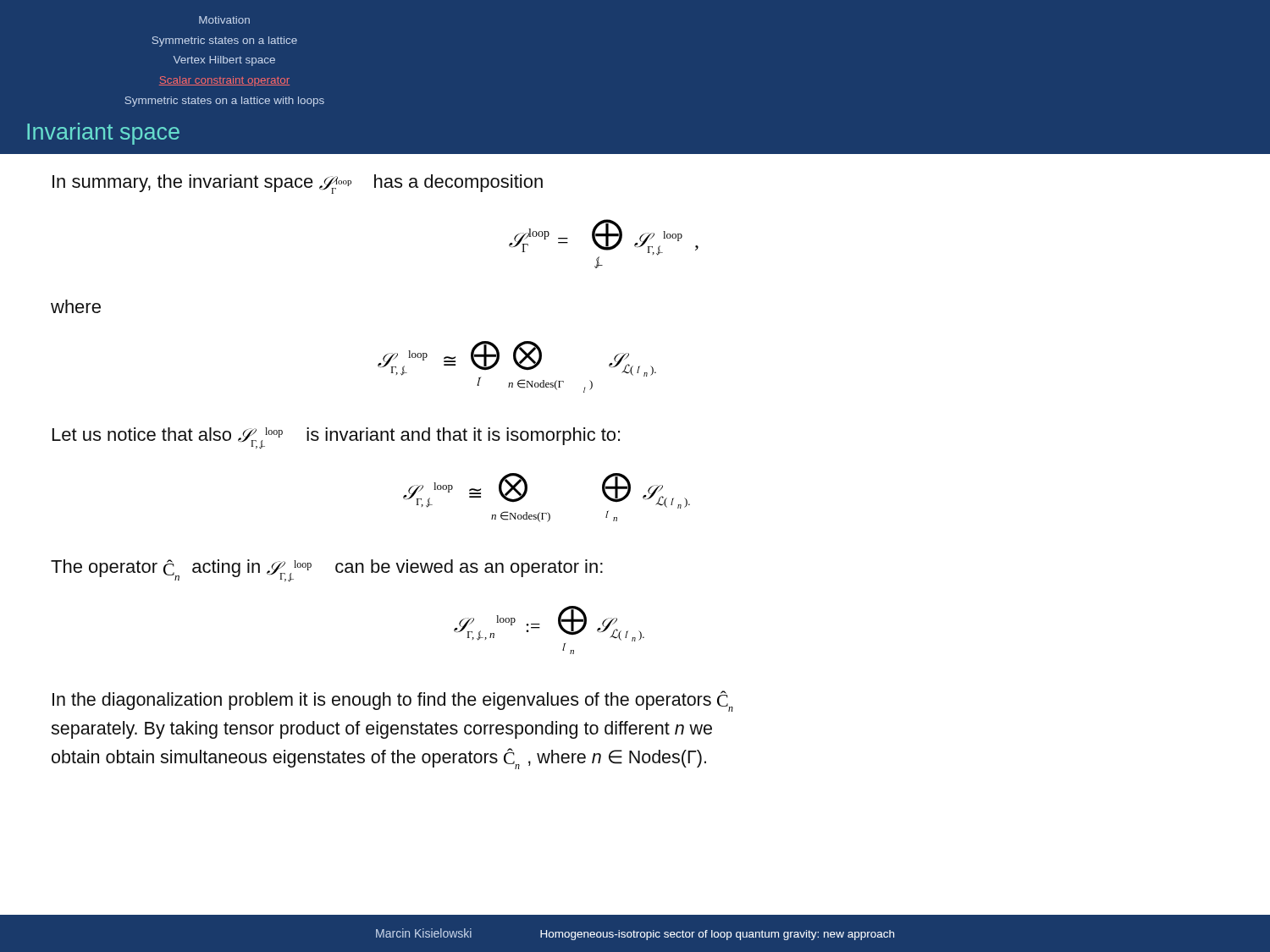The height and width of the screenshot is (952, 1270).
Task: Select the text block containing "In the diagonalization problem it is enough to"
Action: pos(396,730)
